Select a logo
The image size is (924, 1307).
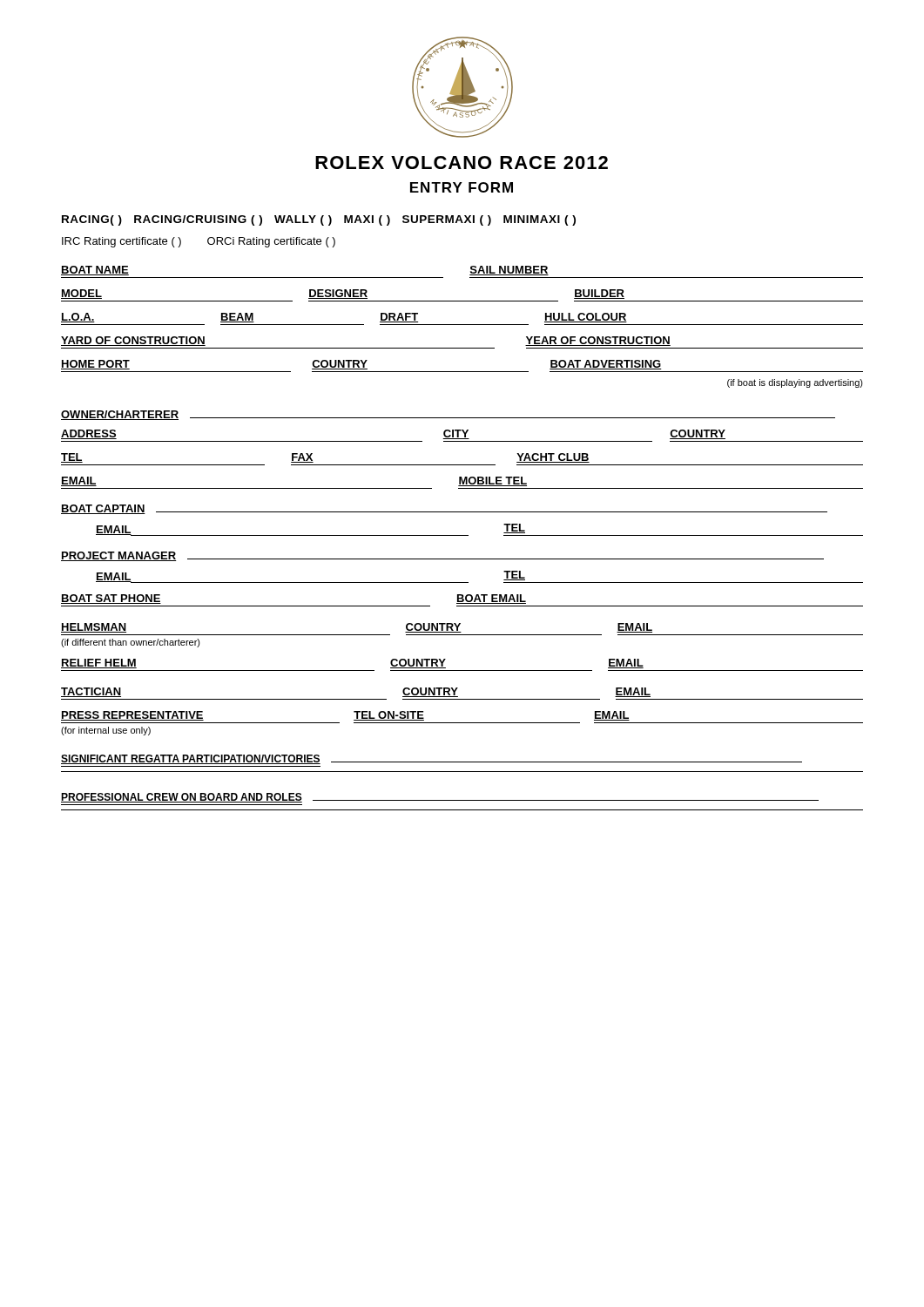pyautogui.click(x=462, y=89)
